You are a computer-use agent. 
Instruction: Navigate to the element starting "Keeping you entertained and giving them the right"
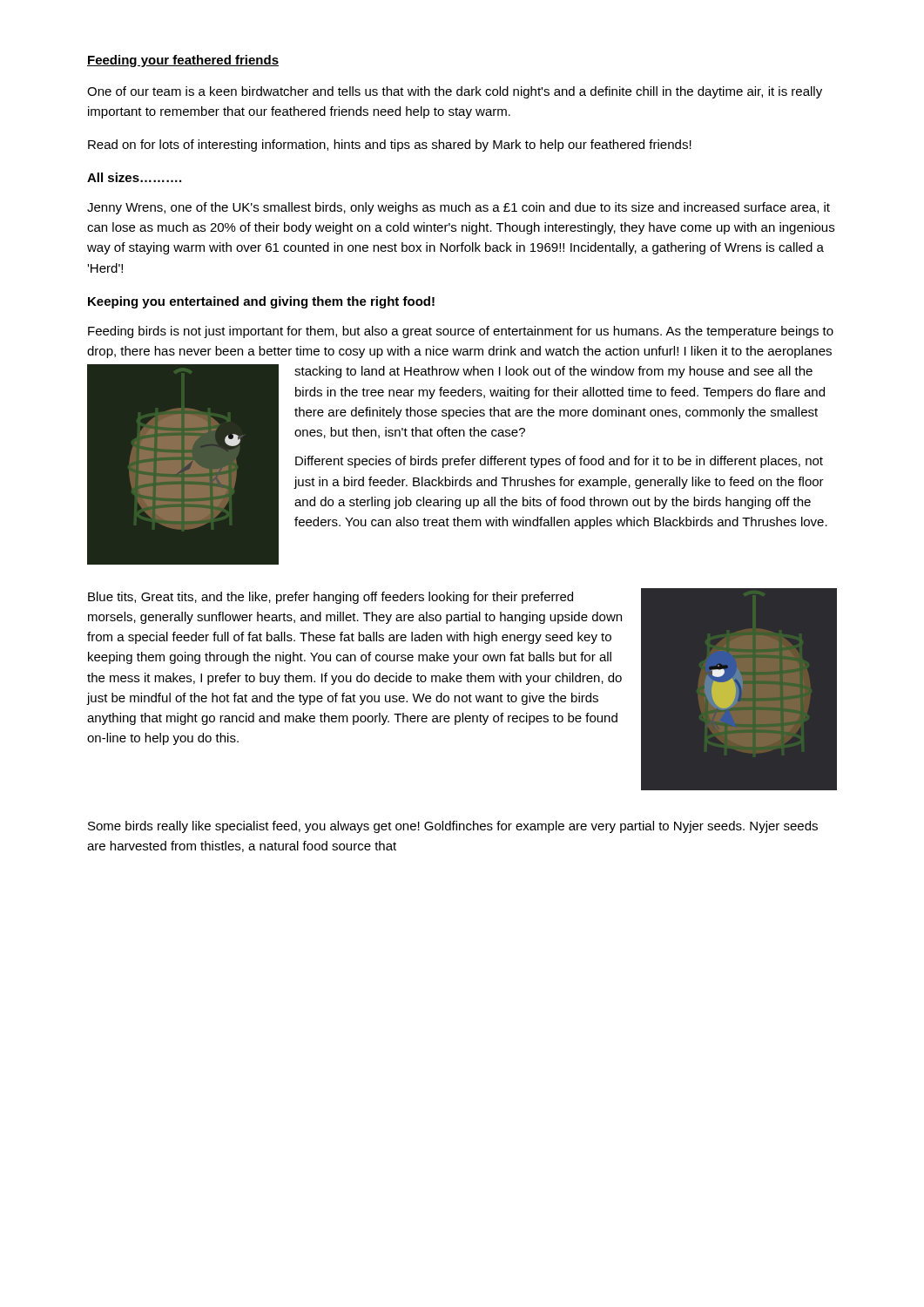[261, 301]
